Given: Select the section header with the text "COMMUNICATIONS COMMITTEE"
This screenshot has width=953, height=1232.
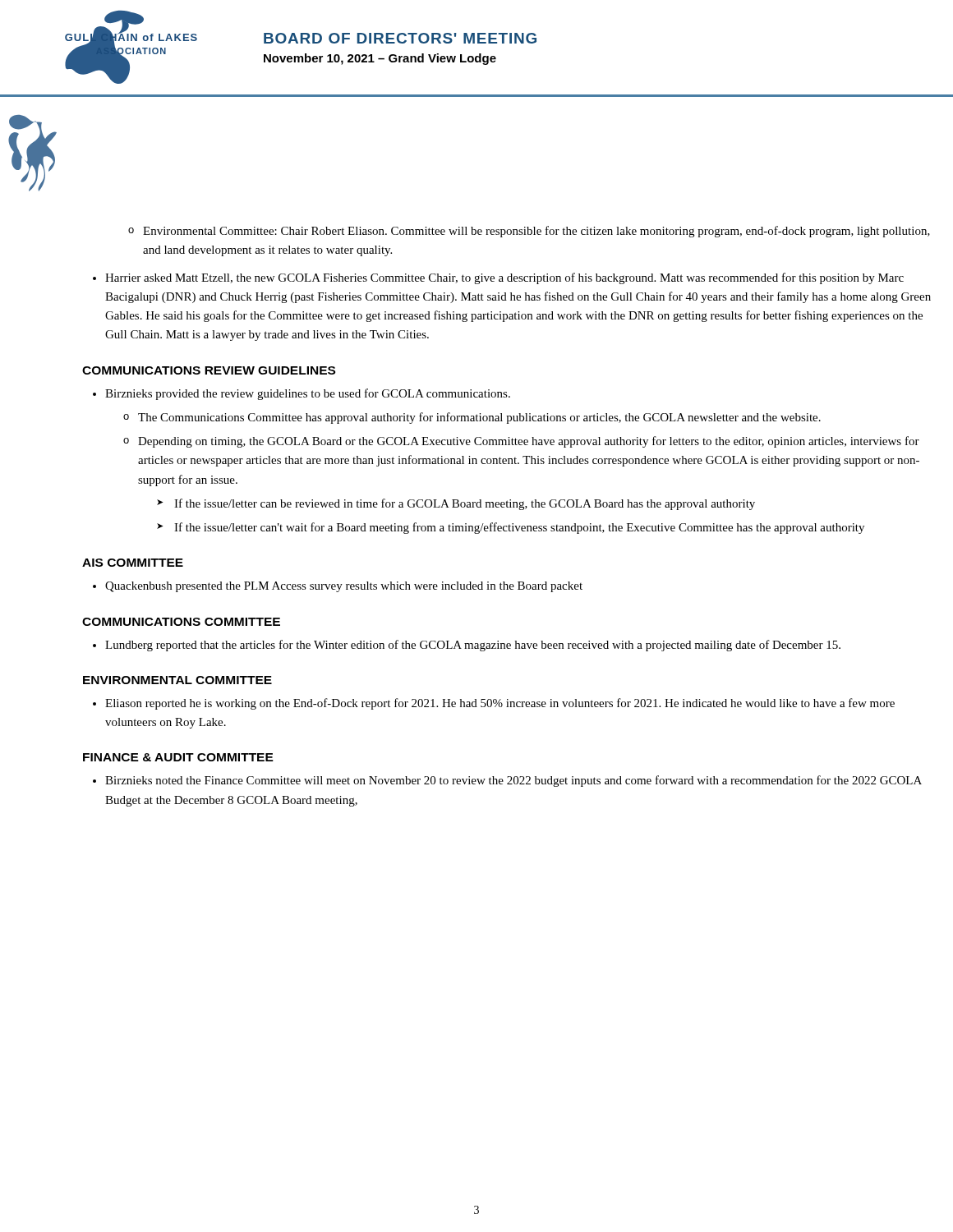Looking at the screenshot, I should tap(181, 621).
